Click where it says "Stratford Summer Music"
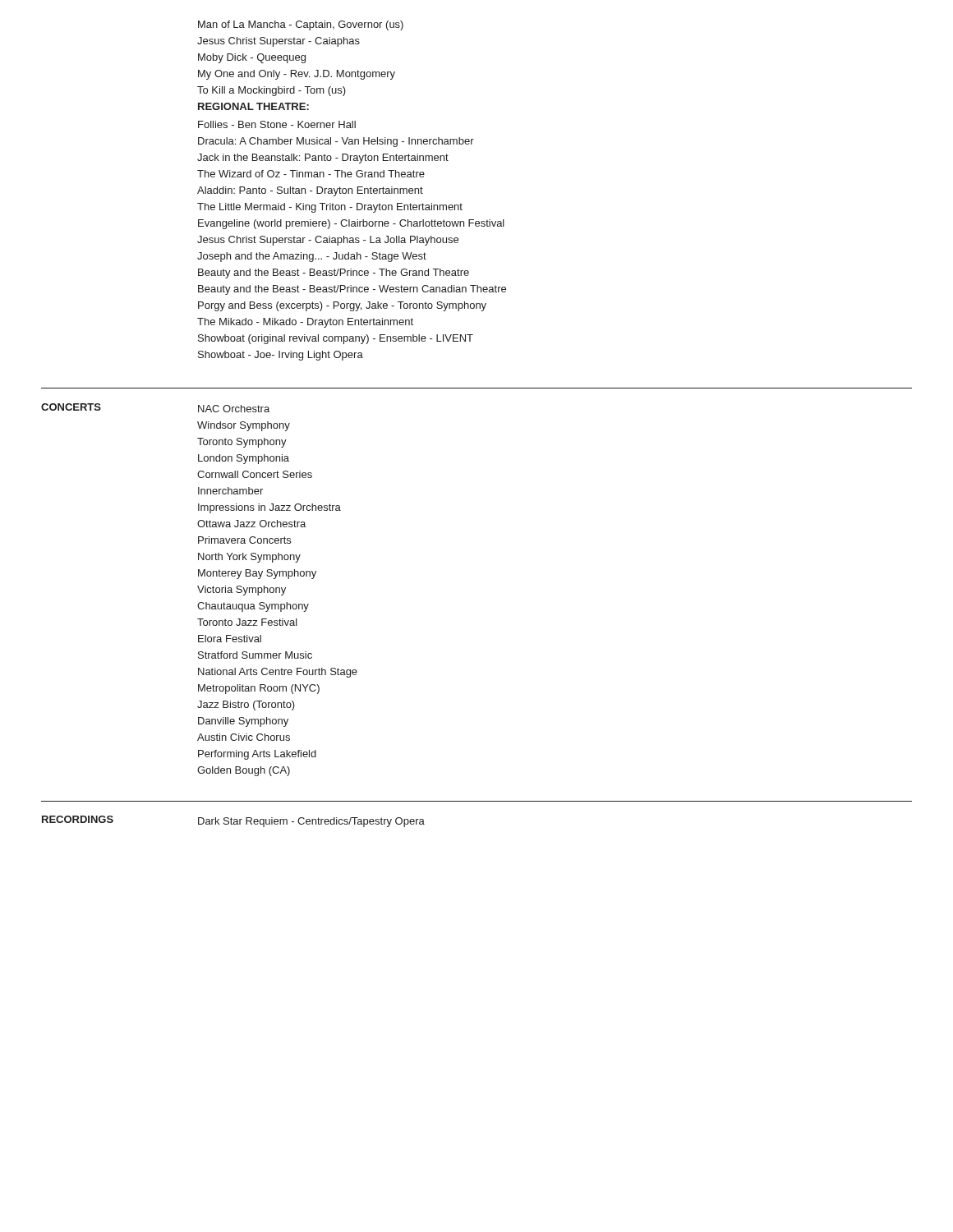 pos(255,655)
